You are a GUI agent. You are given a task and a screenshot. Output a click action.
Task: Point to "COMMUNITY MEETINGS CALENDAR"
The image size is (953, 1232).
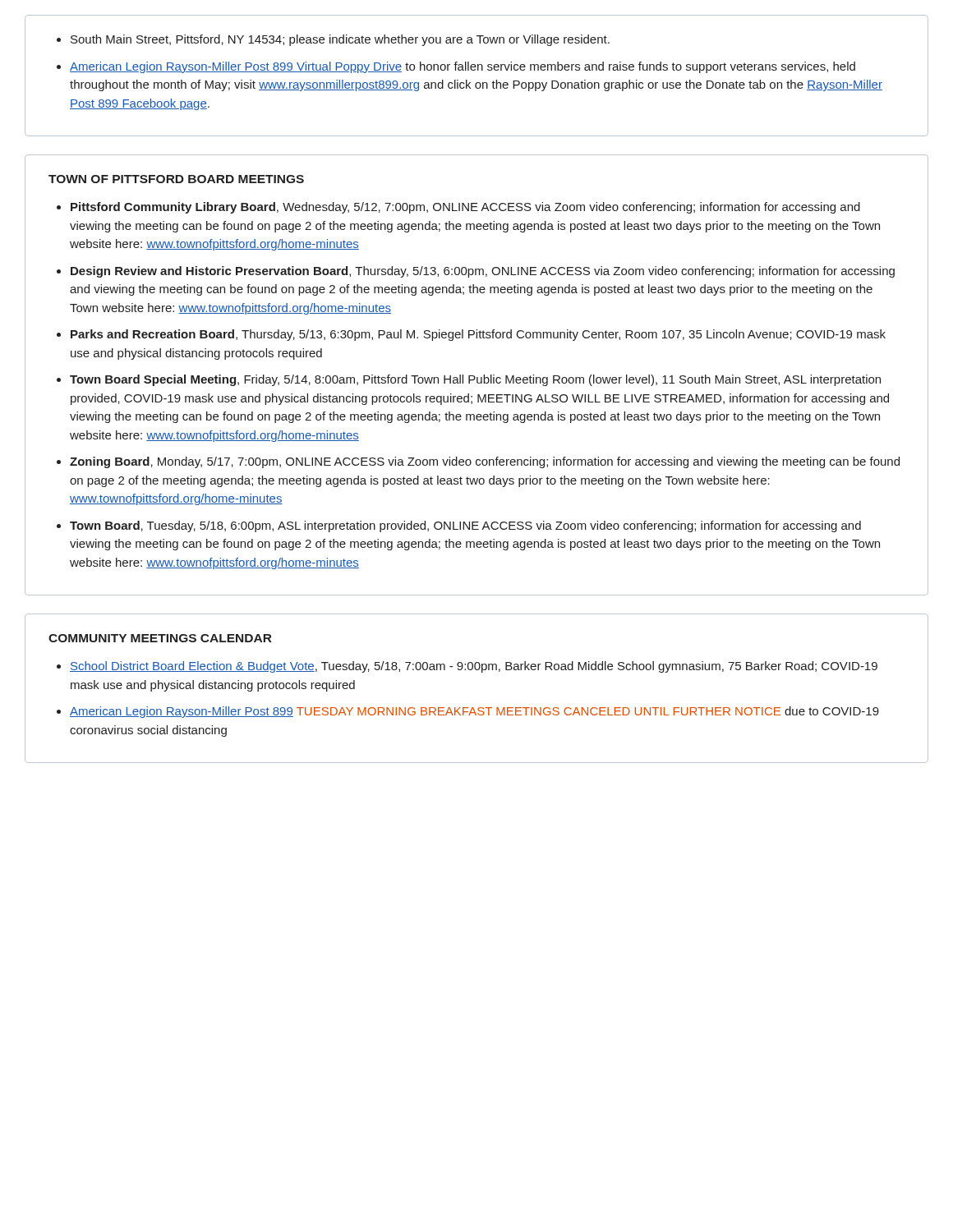(x=160, y=638)
